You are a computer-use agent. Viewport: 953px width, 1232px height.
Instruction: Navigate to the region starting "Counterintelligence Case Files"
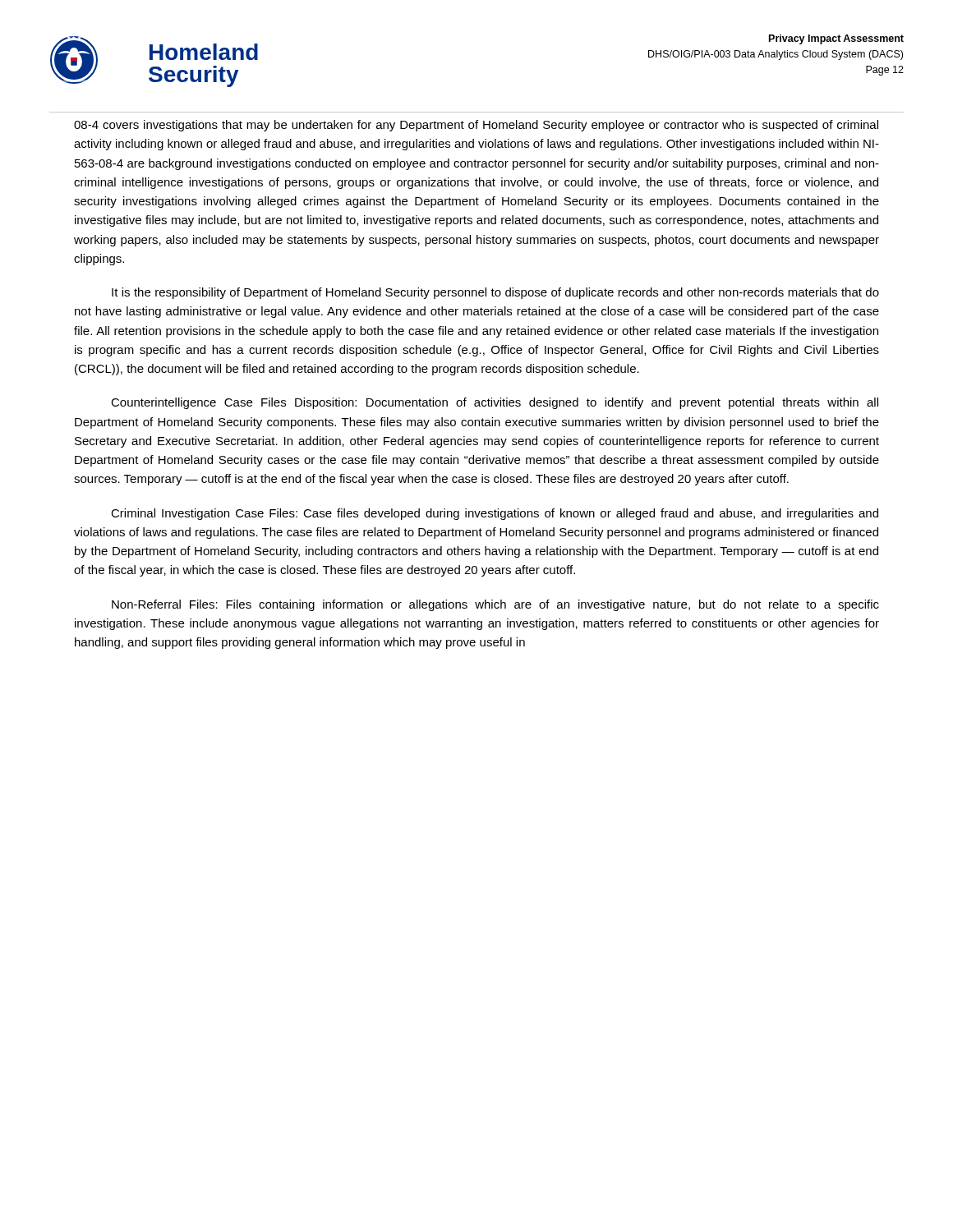click(476, 441)
